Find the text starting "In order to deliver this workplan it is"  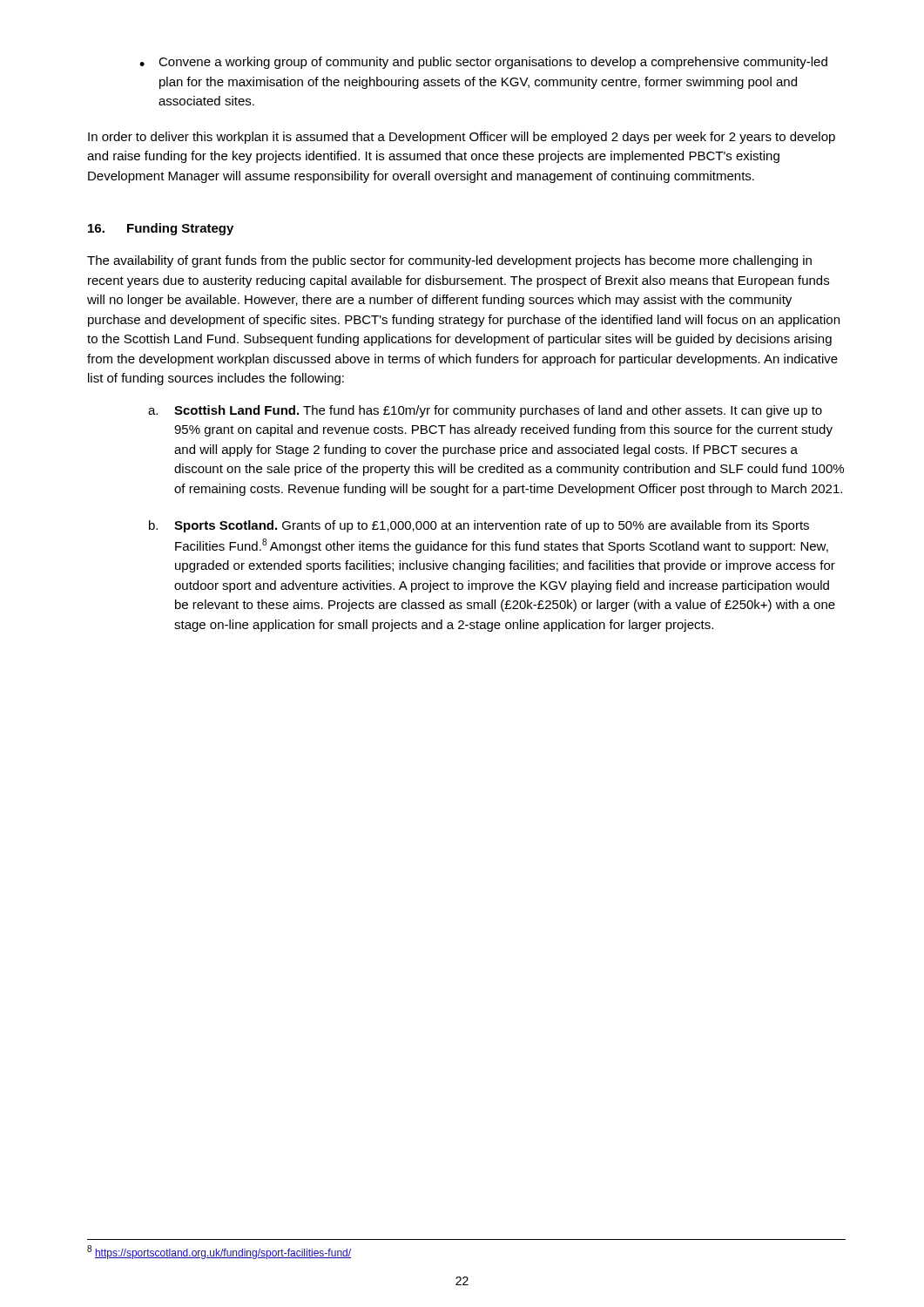point(466,156)
